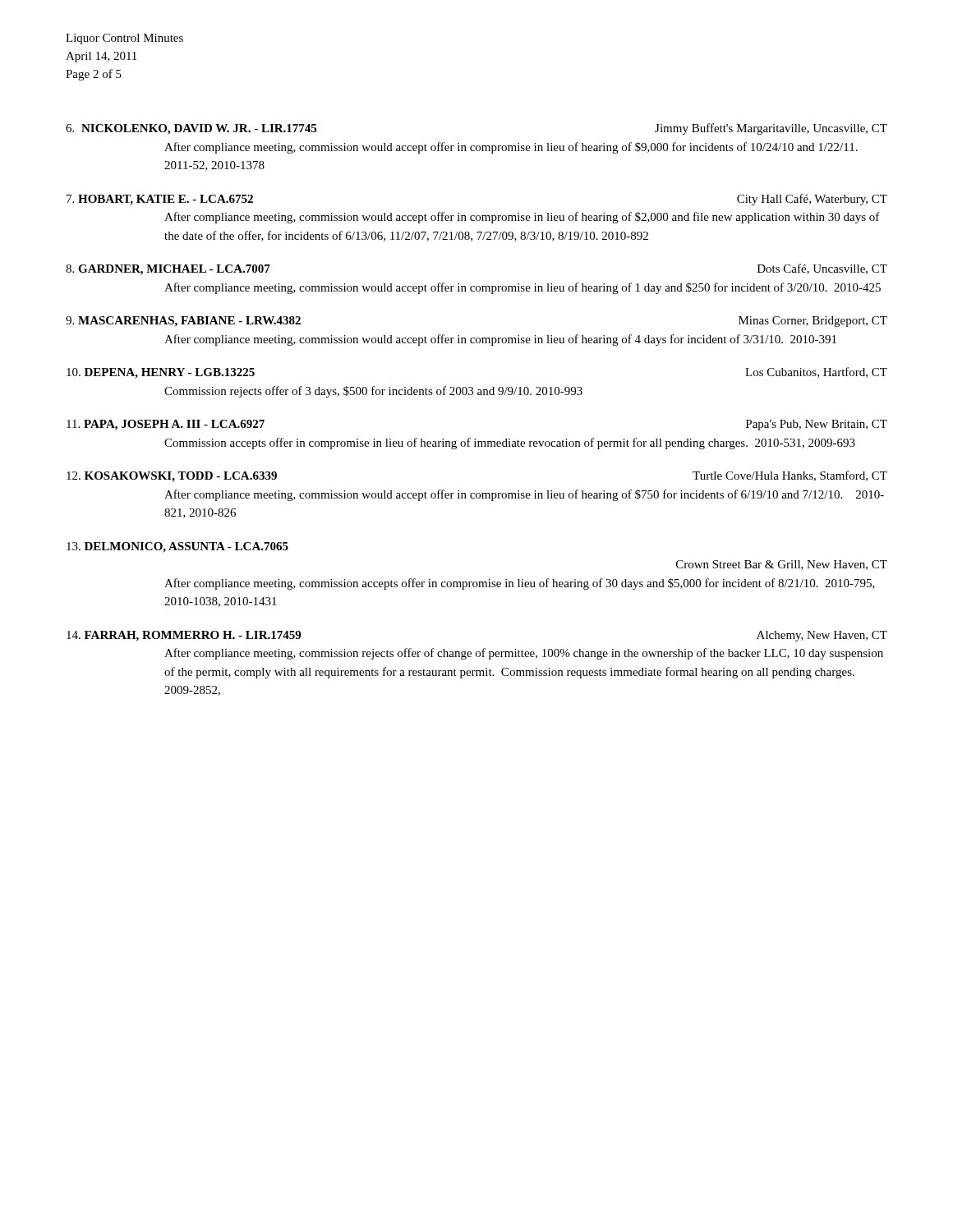953x1232 pixels.
Task: Click the passage that begins "14. FARRAH, ROMMERRO H."
Action: 476,662
